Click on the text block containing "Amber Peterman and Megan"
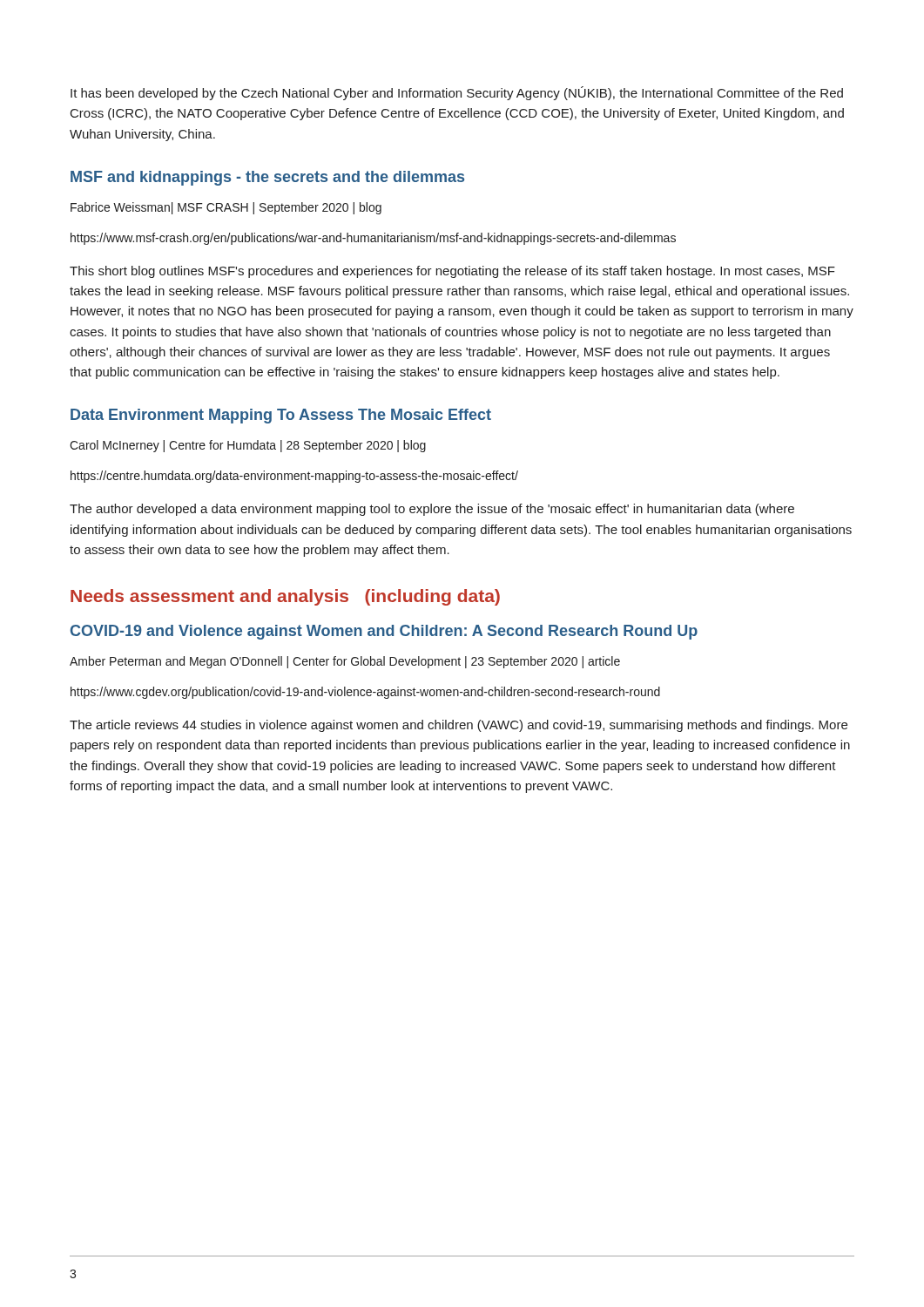Screen dimensions: 1307x924 point(462,677)
